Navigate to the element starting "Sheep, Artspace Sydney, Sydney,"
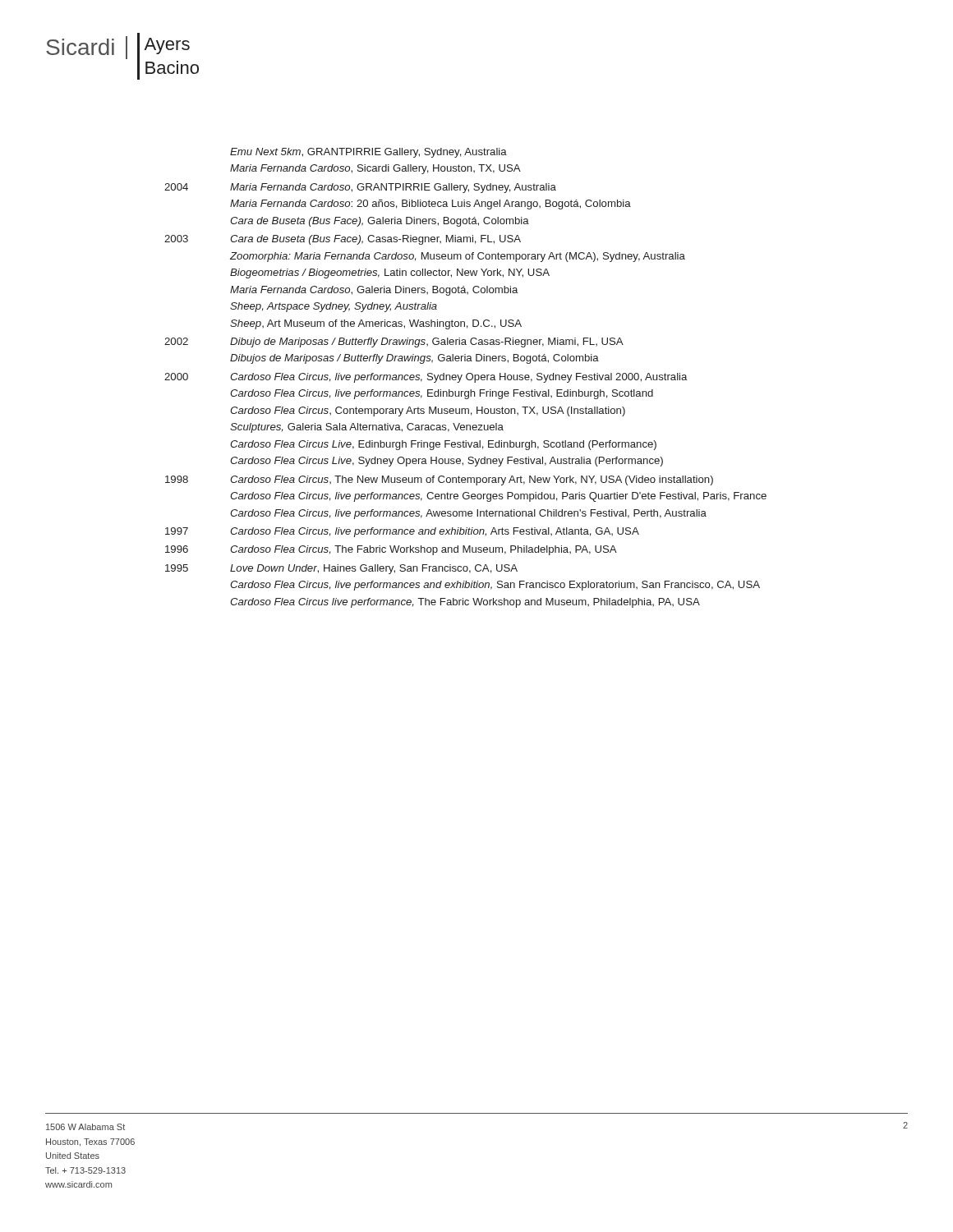 coord(334,306)
